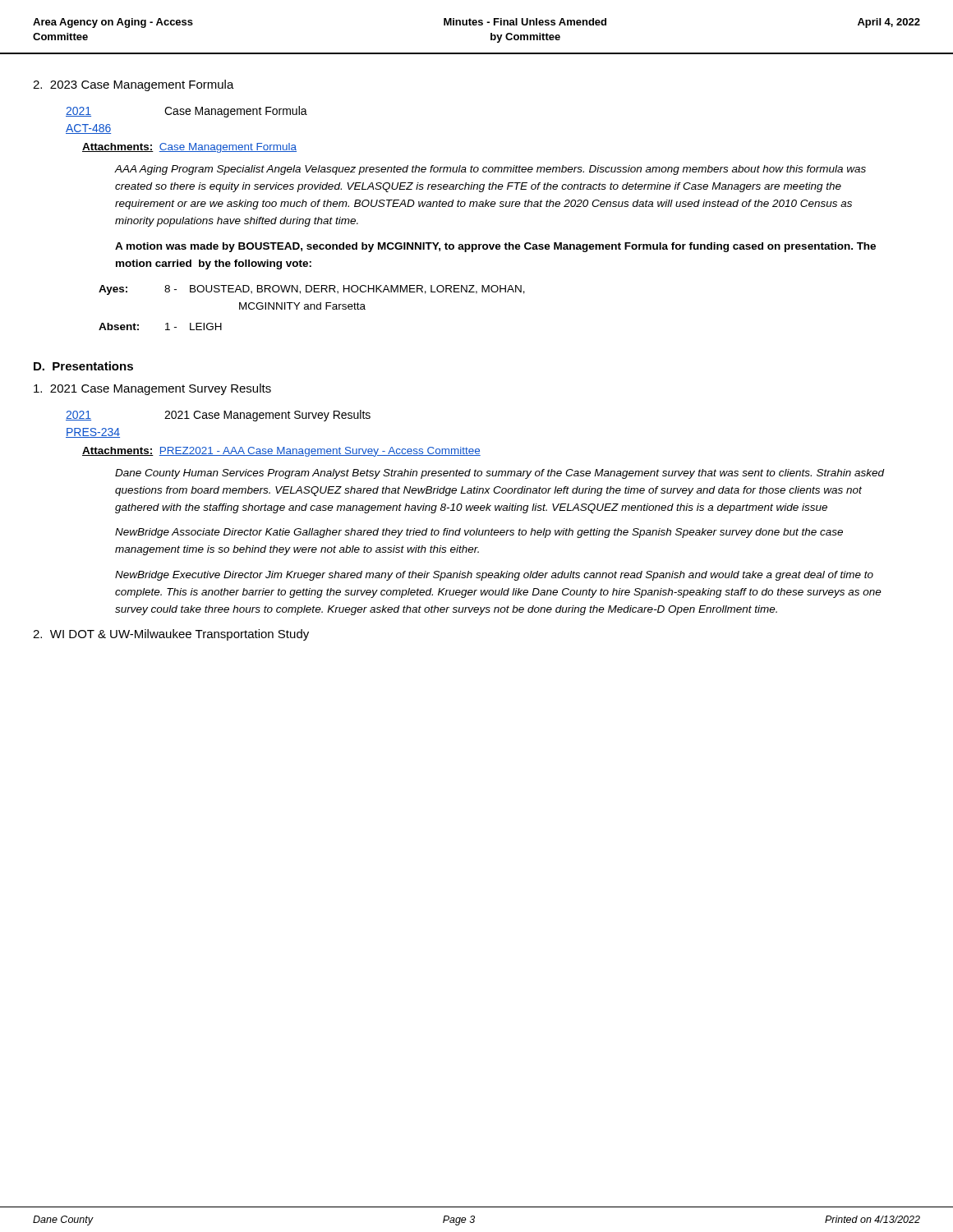953x1232 pixels.
Task: Point to the block beginning "Ayes: 8 - BOUSTEAD, BROWN, DERR, HOCHKAMMER, LORENZ,"
Action: (x=493, y=298)
